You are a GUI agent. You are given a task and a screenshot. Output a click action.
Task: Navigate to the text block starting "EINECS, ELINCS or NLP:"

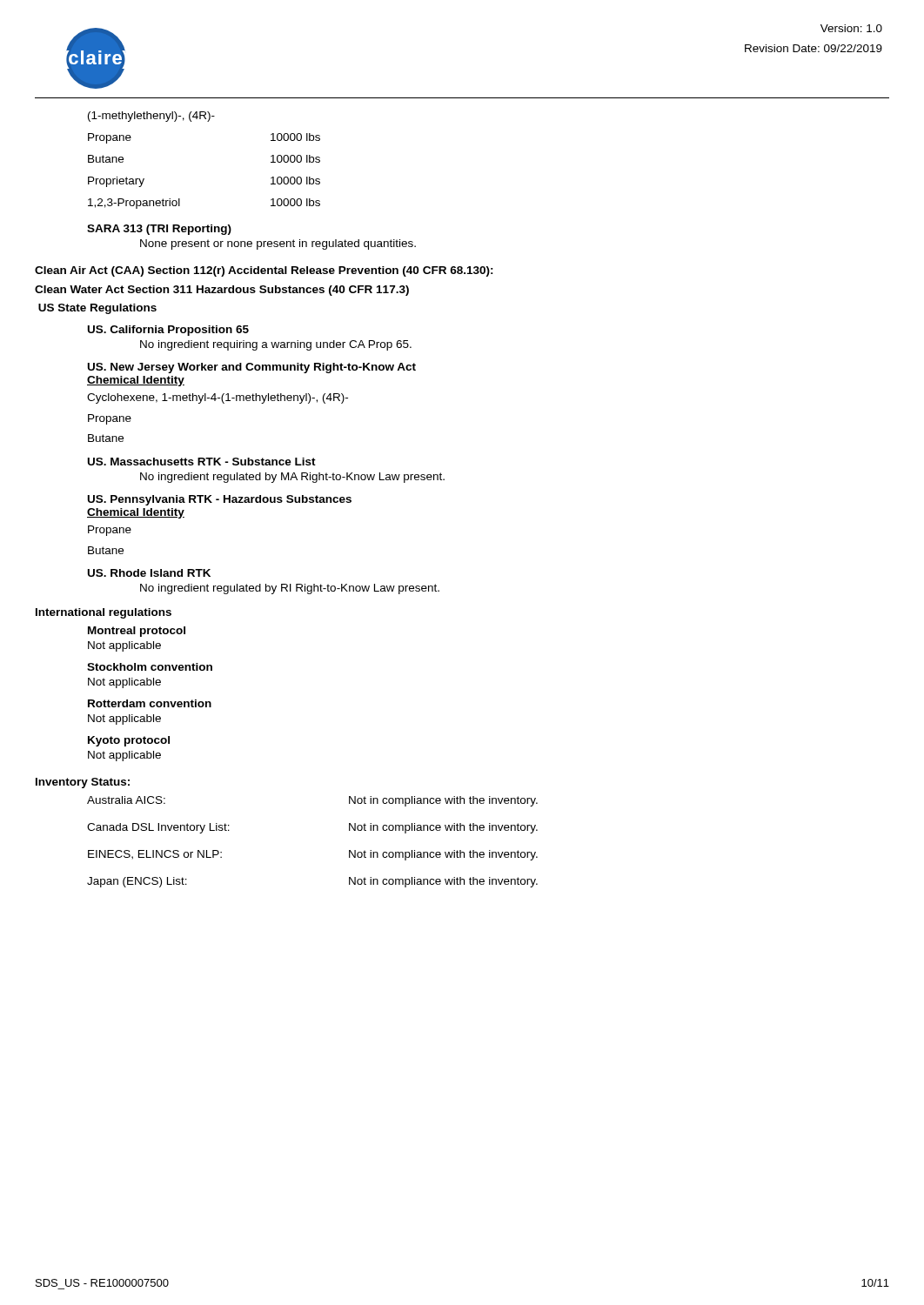[153, 855]
